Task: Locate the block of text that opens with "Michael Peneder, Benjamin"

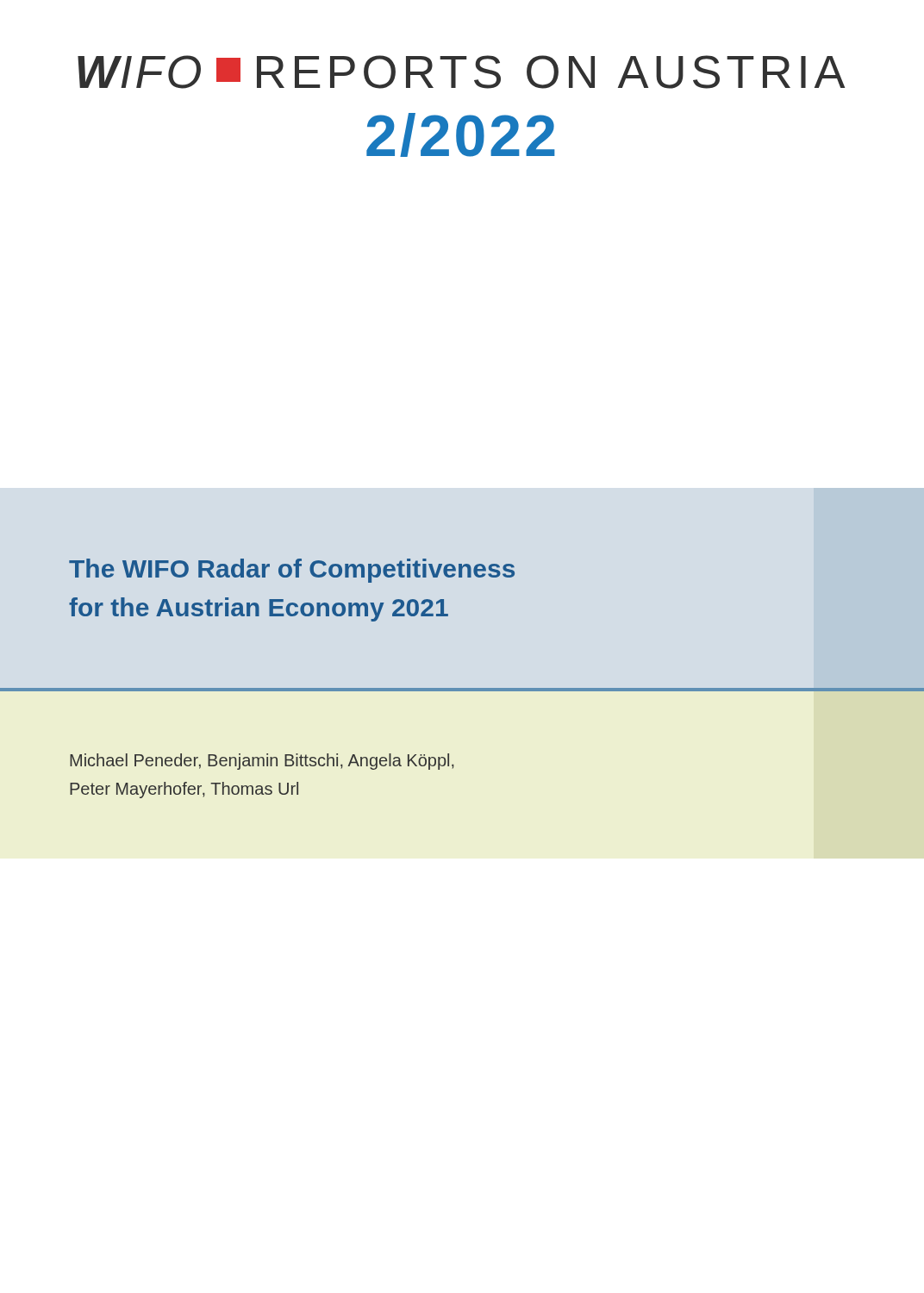Action: coord(431,775)
